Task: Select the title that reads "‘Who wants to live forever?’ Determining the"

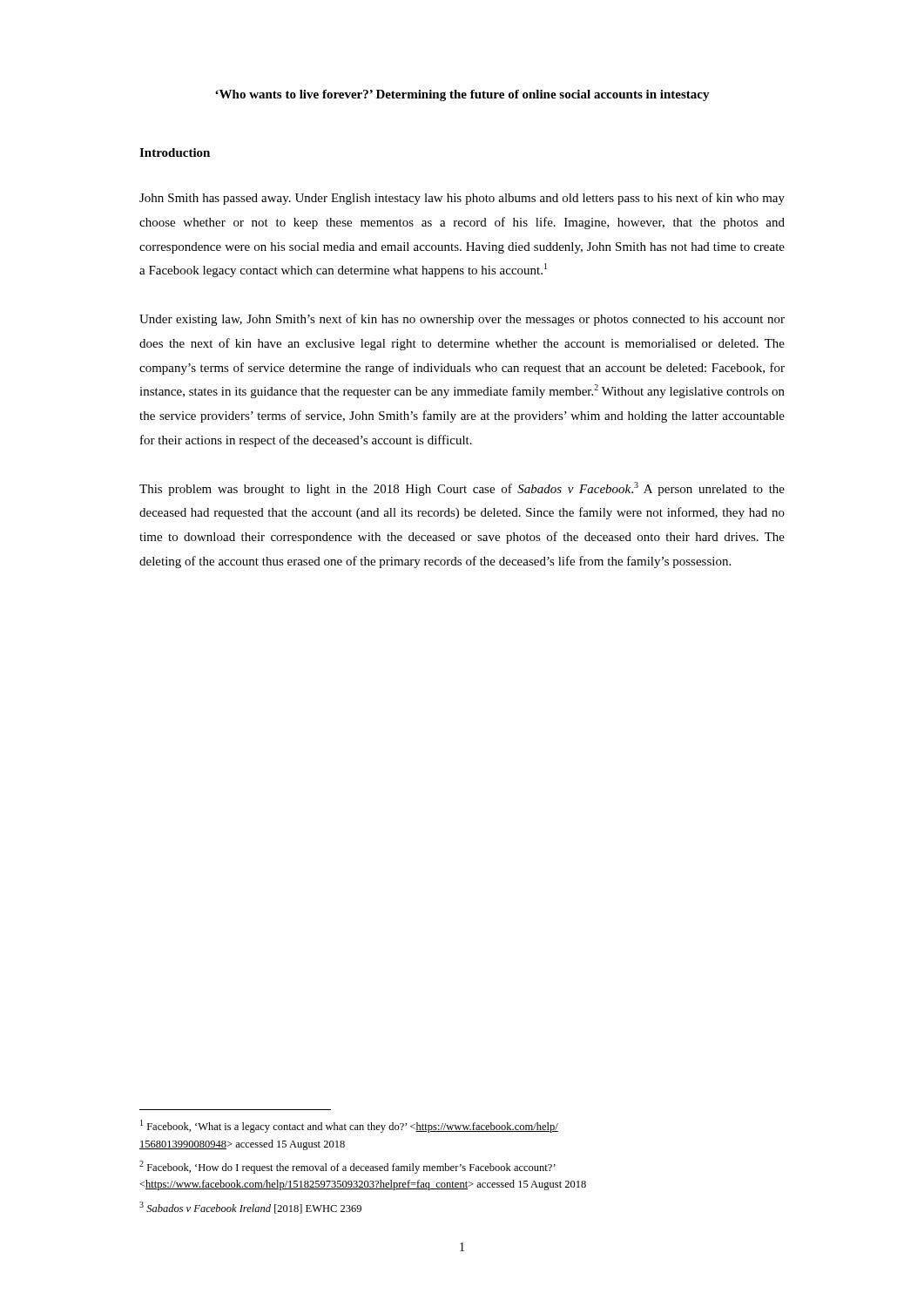Action: pos(462,94)
